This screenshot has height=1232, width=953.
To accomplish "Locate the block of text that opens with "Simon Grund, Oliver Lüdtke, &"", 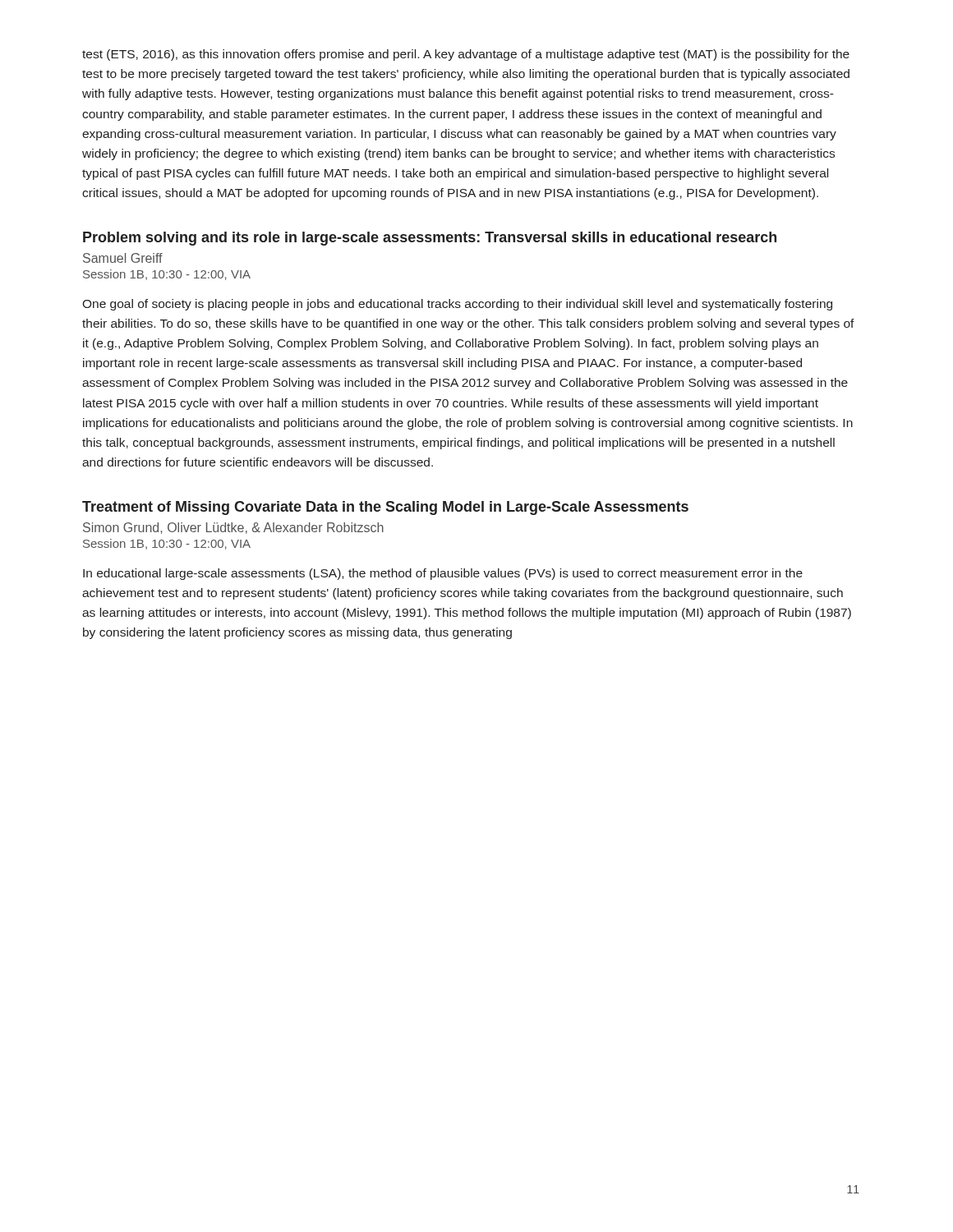I will [x=233, y=527].
